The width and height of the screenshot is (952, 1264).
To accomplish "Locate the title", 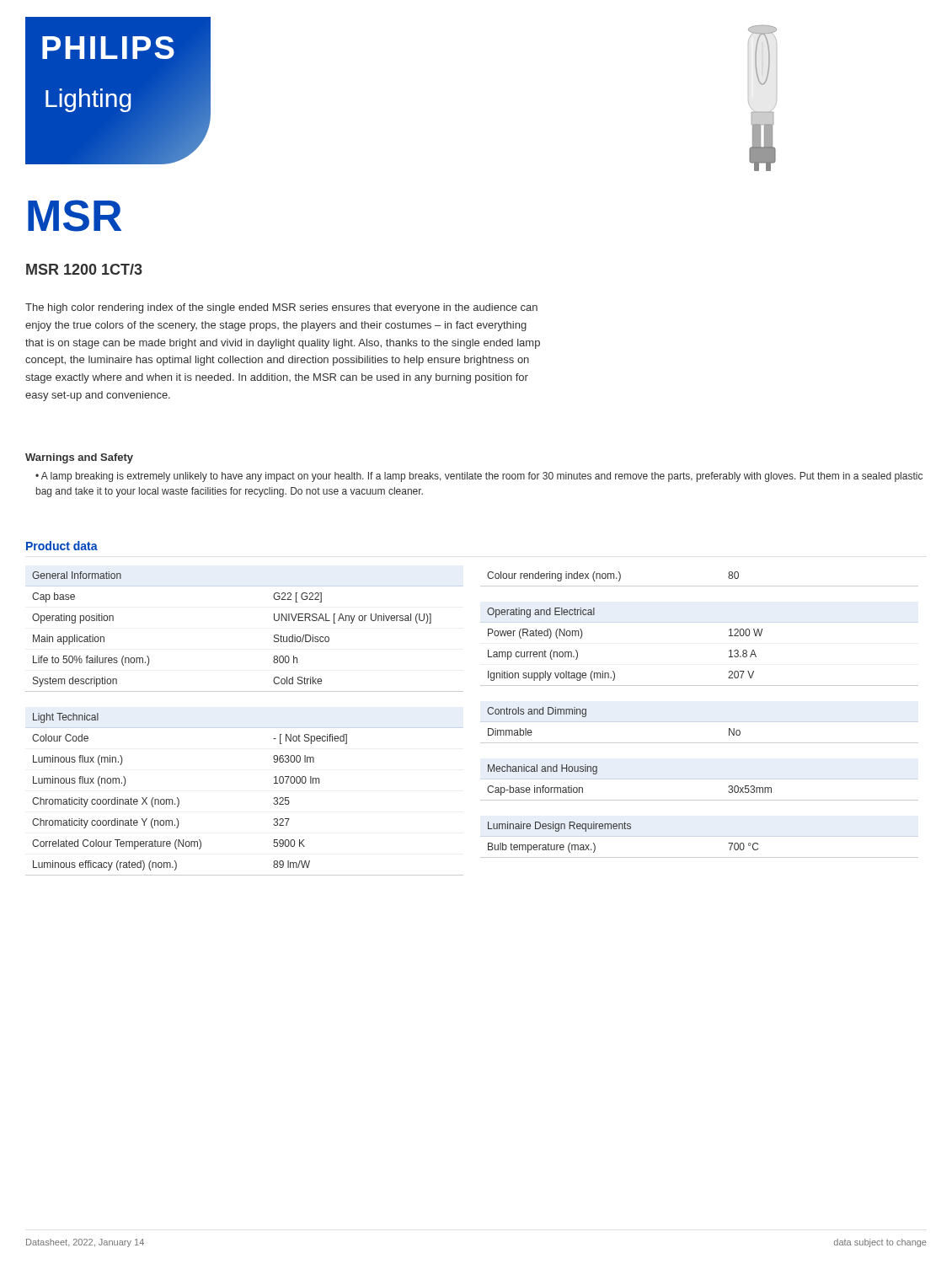I will 74,216.
